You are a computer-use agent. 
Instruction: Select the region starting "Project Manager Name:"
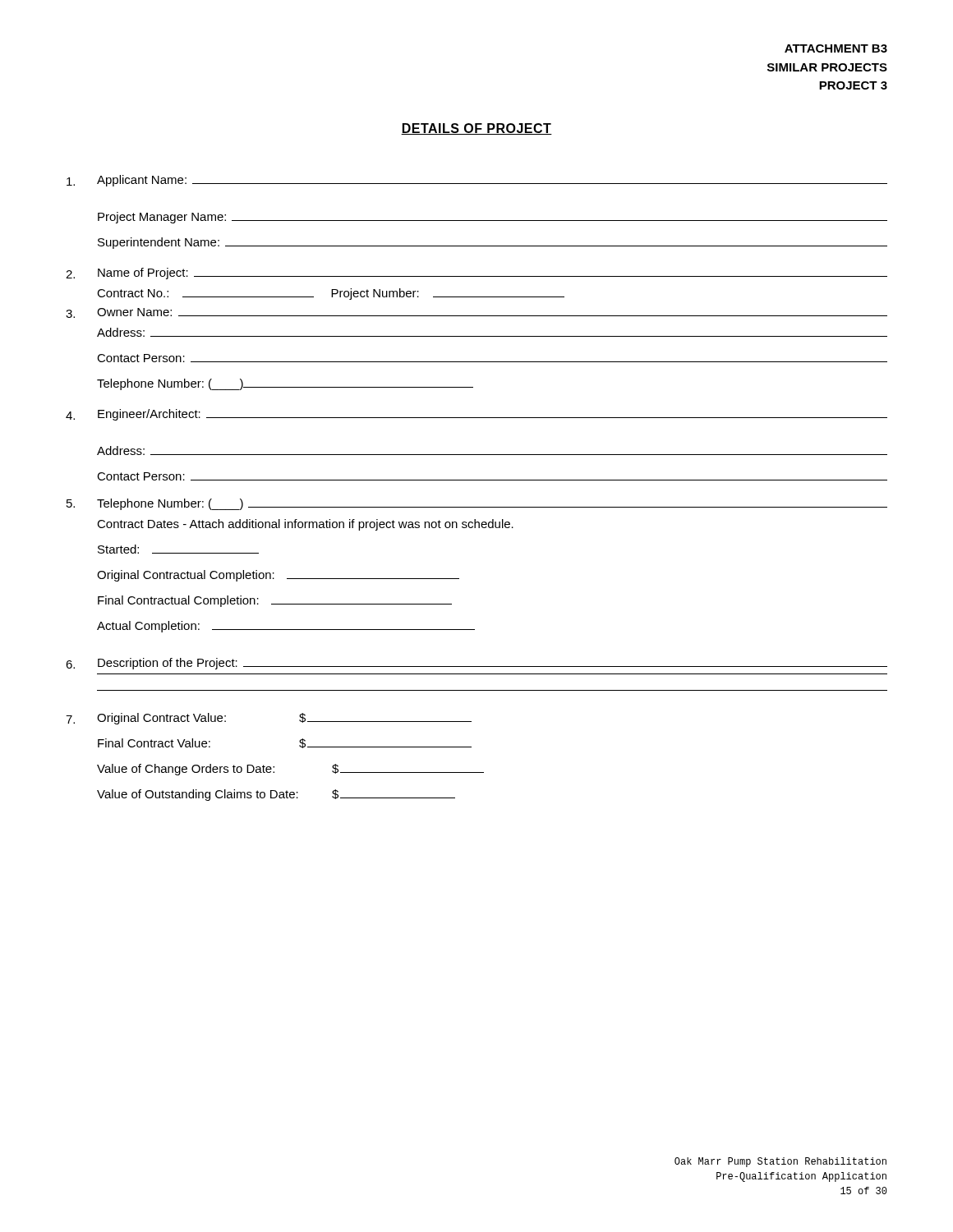pos(492,216)
